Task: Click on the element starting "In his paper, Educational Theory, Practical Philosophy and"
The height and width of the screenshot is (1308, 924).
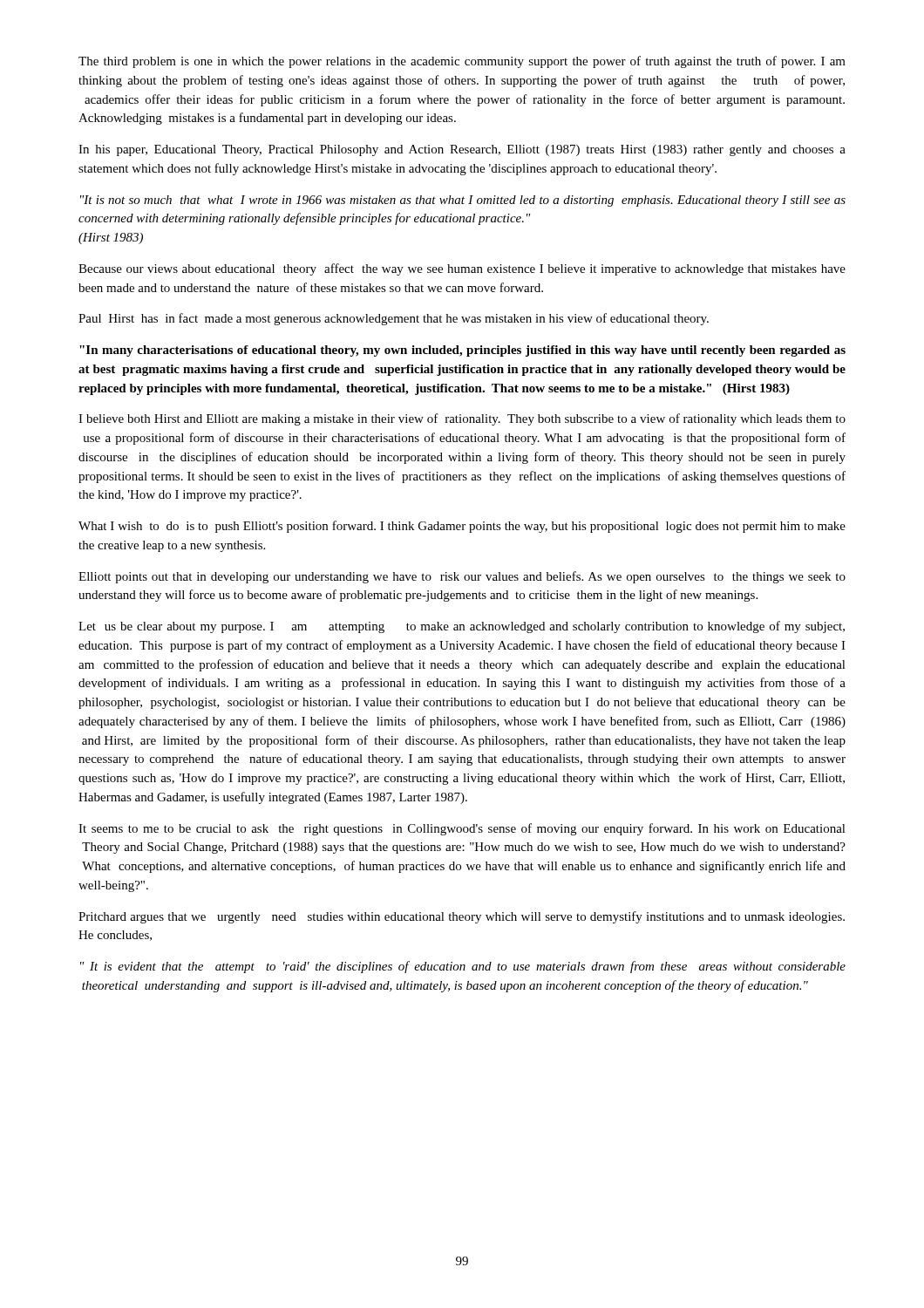Action: pos(462,159)
